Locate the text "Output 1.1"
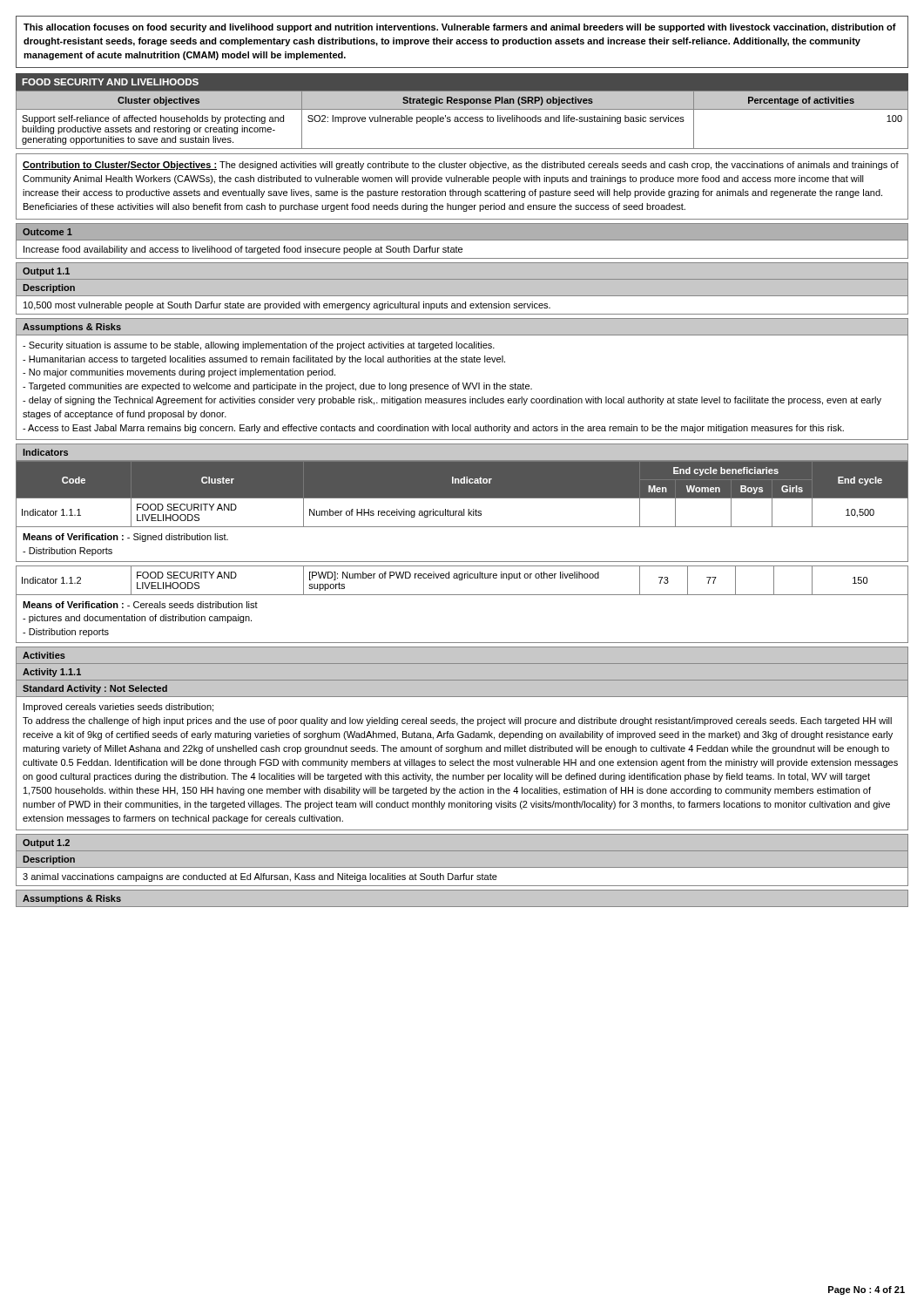Screen dimensions: 1307x924 46,271
